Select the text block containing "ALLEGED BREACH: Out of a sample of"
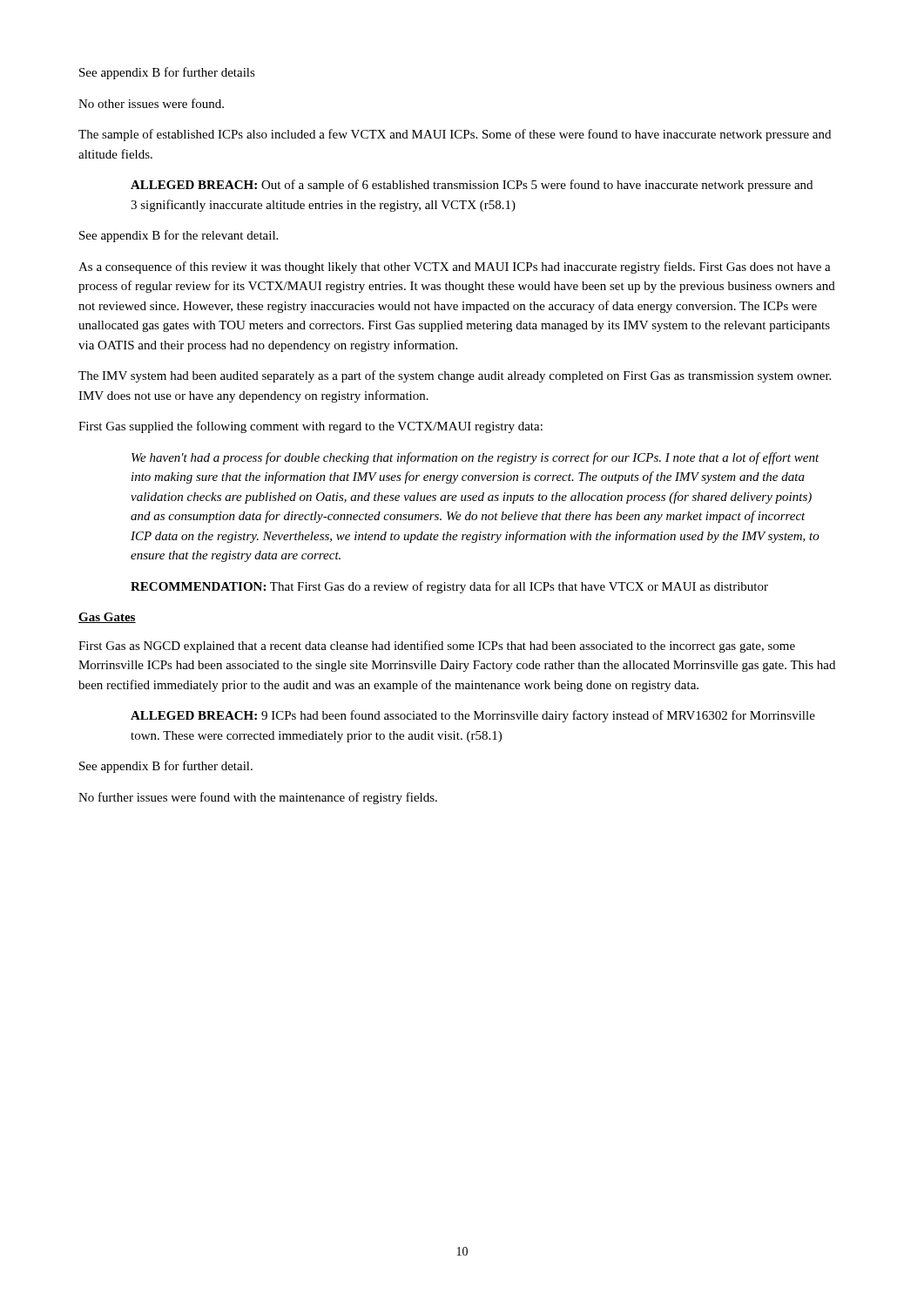The height and width of the screenshot is (1307, 924). click(x=475, y=195)
